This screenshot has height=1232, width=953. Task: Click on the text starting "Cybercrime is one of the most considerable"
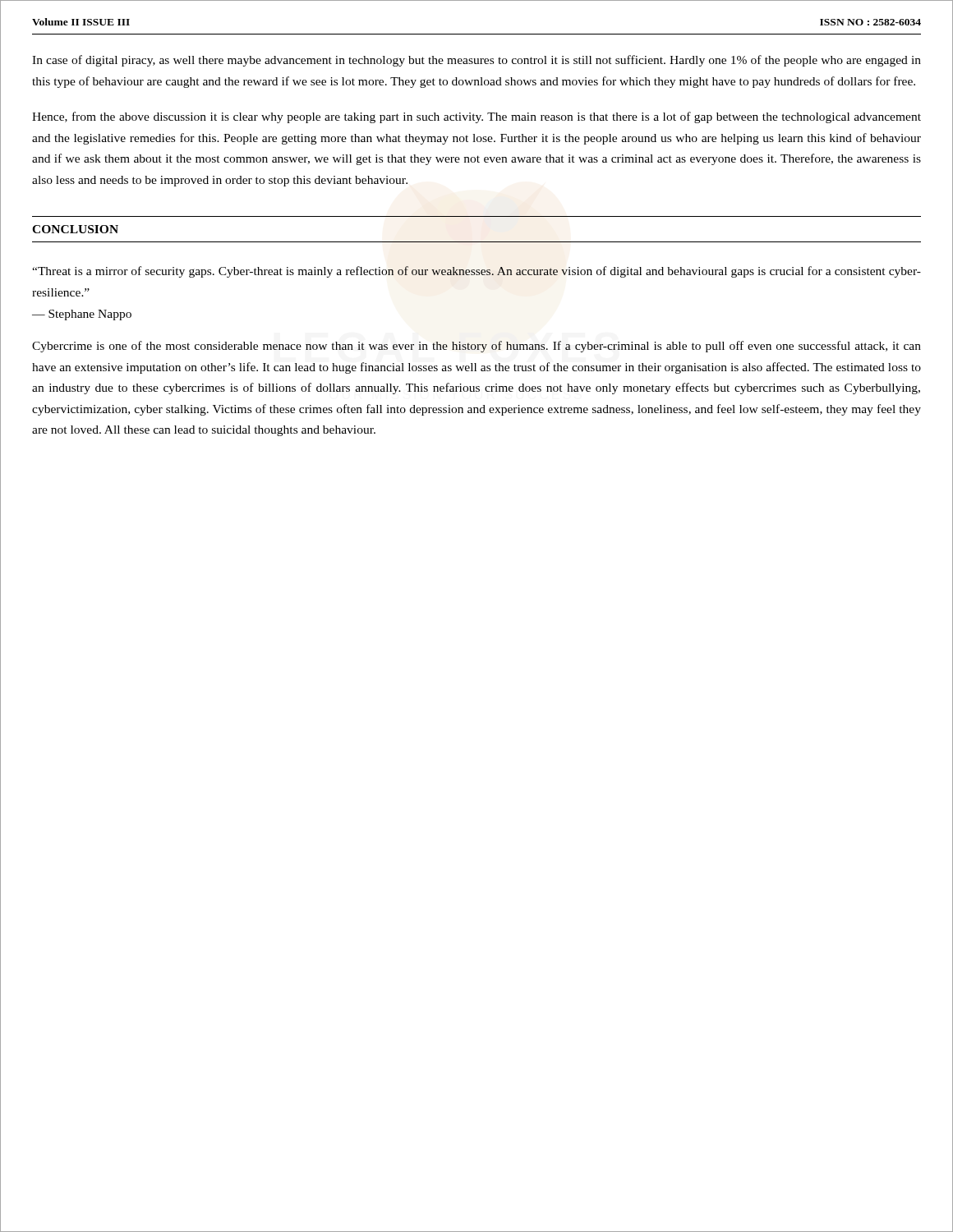click(476, 387)
